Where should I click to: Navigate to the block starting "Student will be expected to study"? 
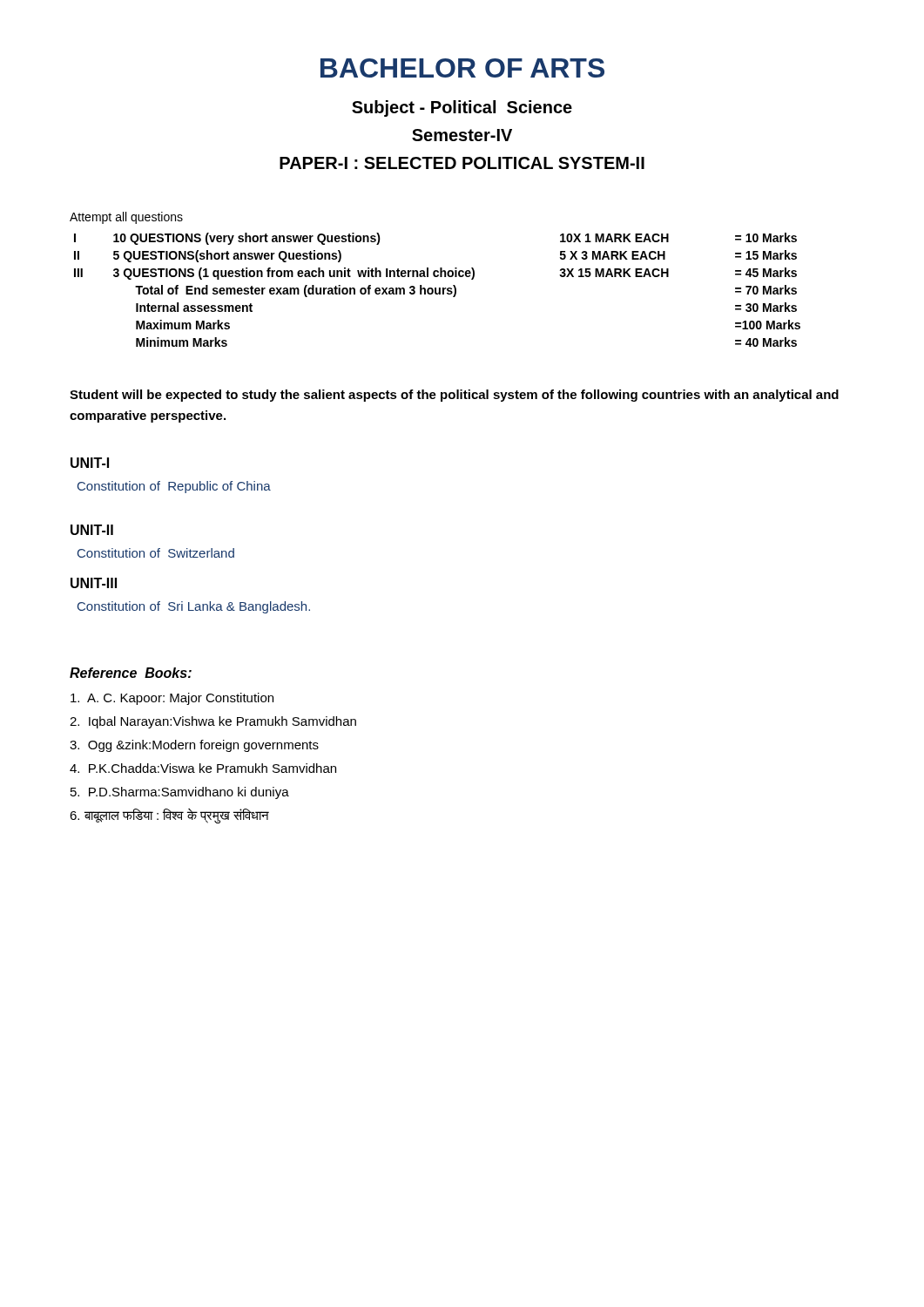pos(454,405)
